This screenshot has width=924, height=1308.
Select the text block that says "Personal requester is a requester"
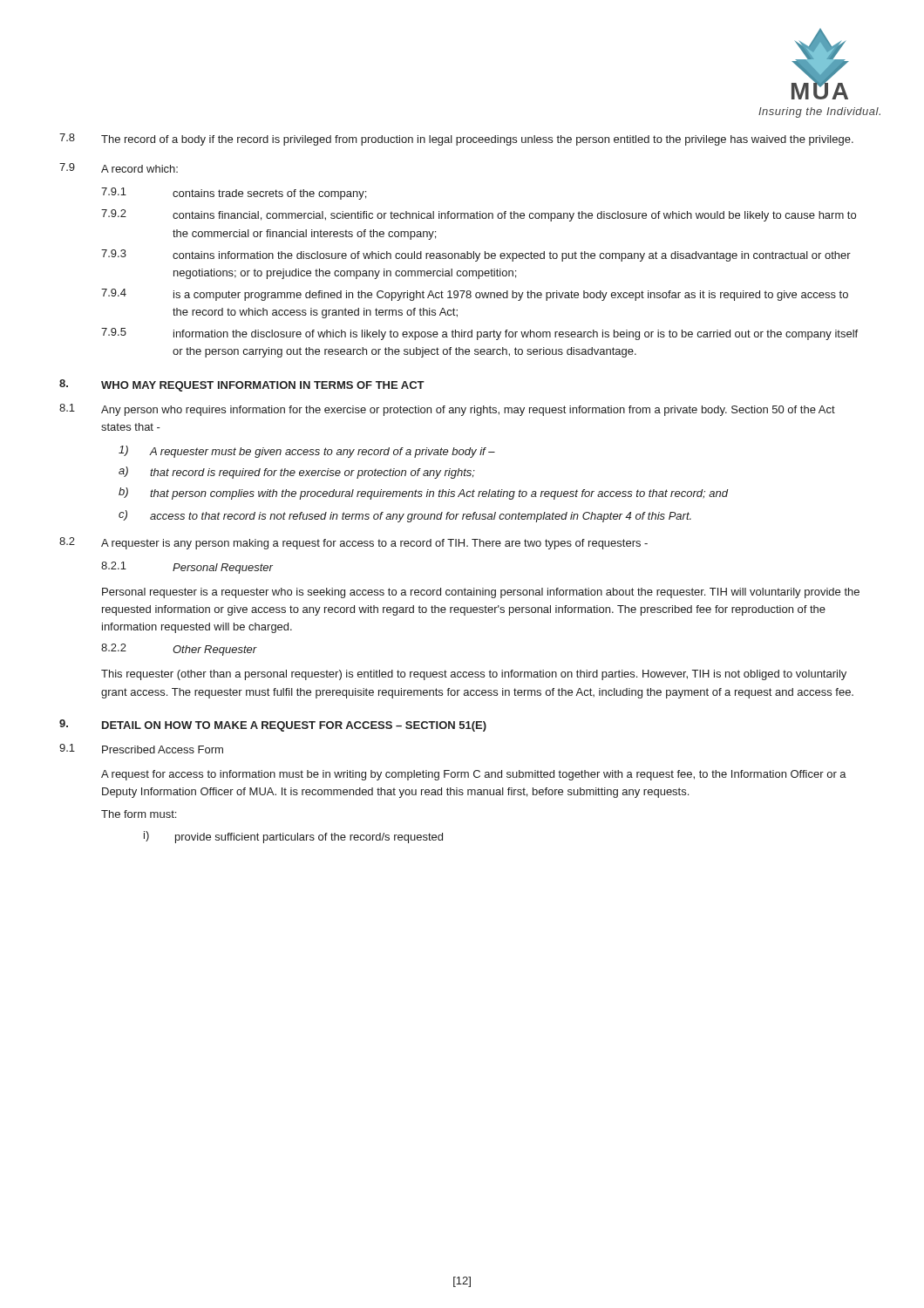(x=481, y=609)
